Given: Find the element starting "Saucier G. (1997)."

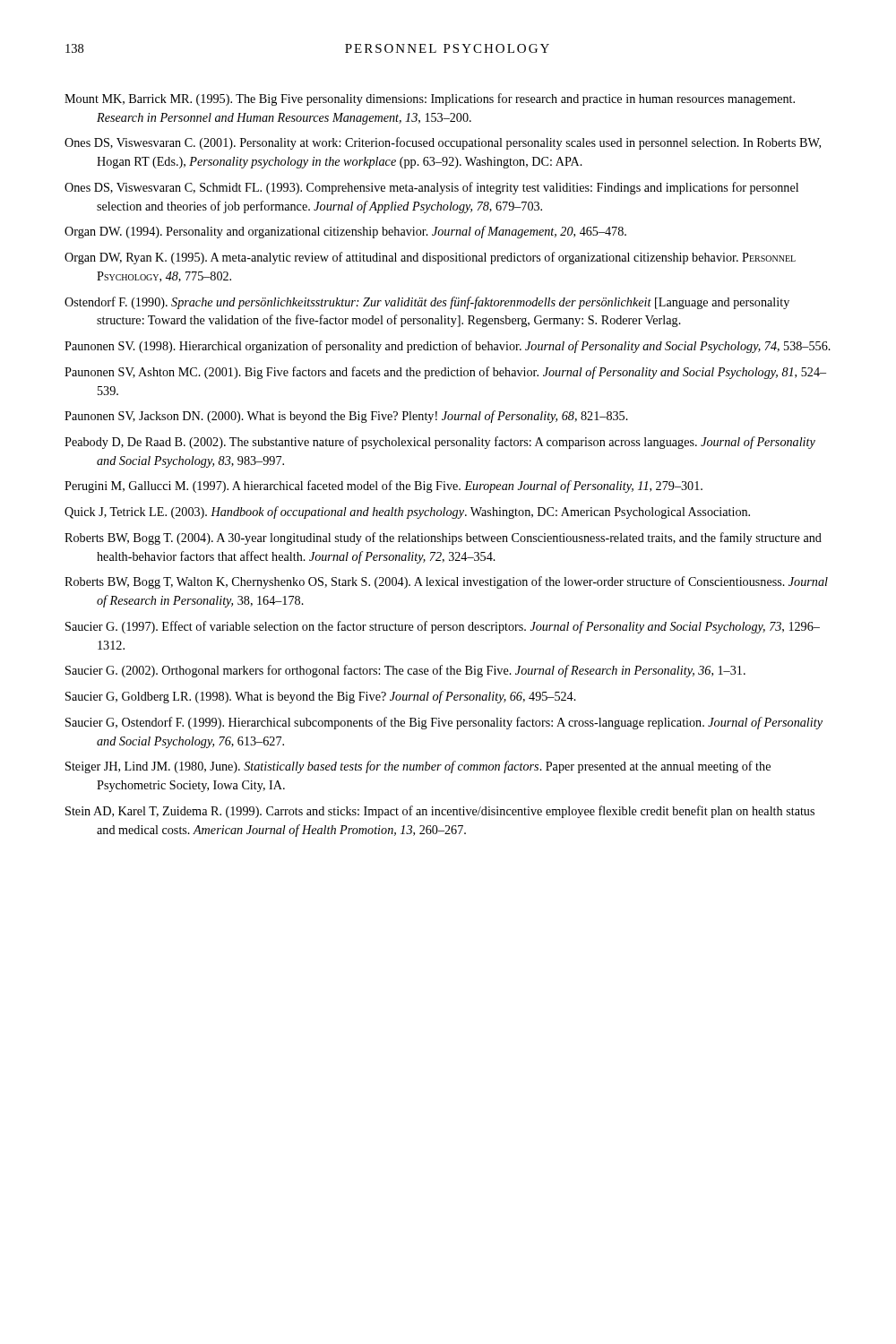Looking at the screenshot, I should coord(442,636).
